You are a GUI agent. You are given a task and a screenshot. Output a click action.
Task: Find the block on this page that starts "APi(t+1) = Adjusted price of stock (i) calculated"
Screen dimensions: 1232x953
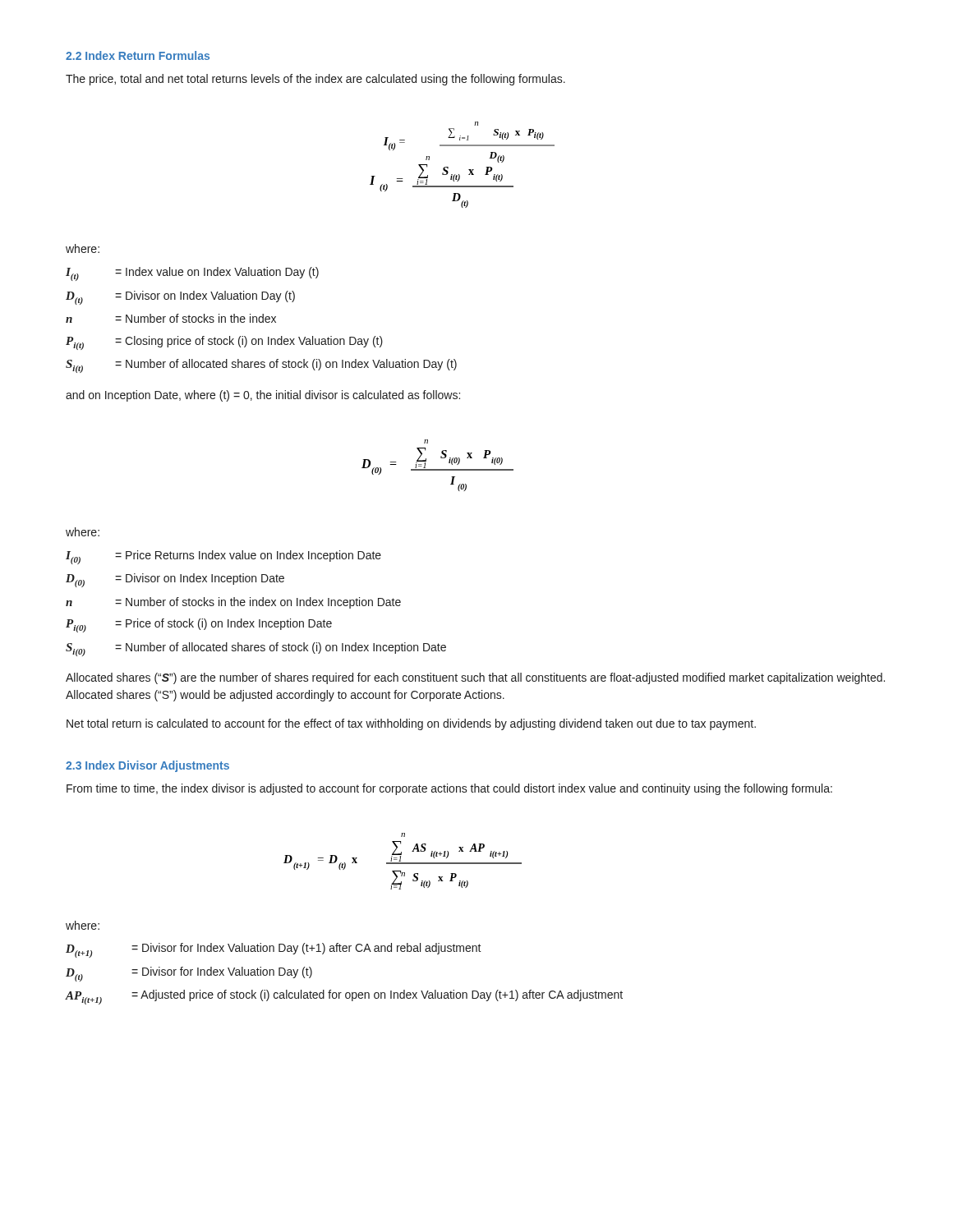pyautogui.click(x=476, y=997)
